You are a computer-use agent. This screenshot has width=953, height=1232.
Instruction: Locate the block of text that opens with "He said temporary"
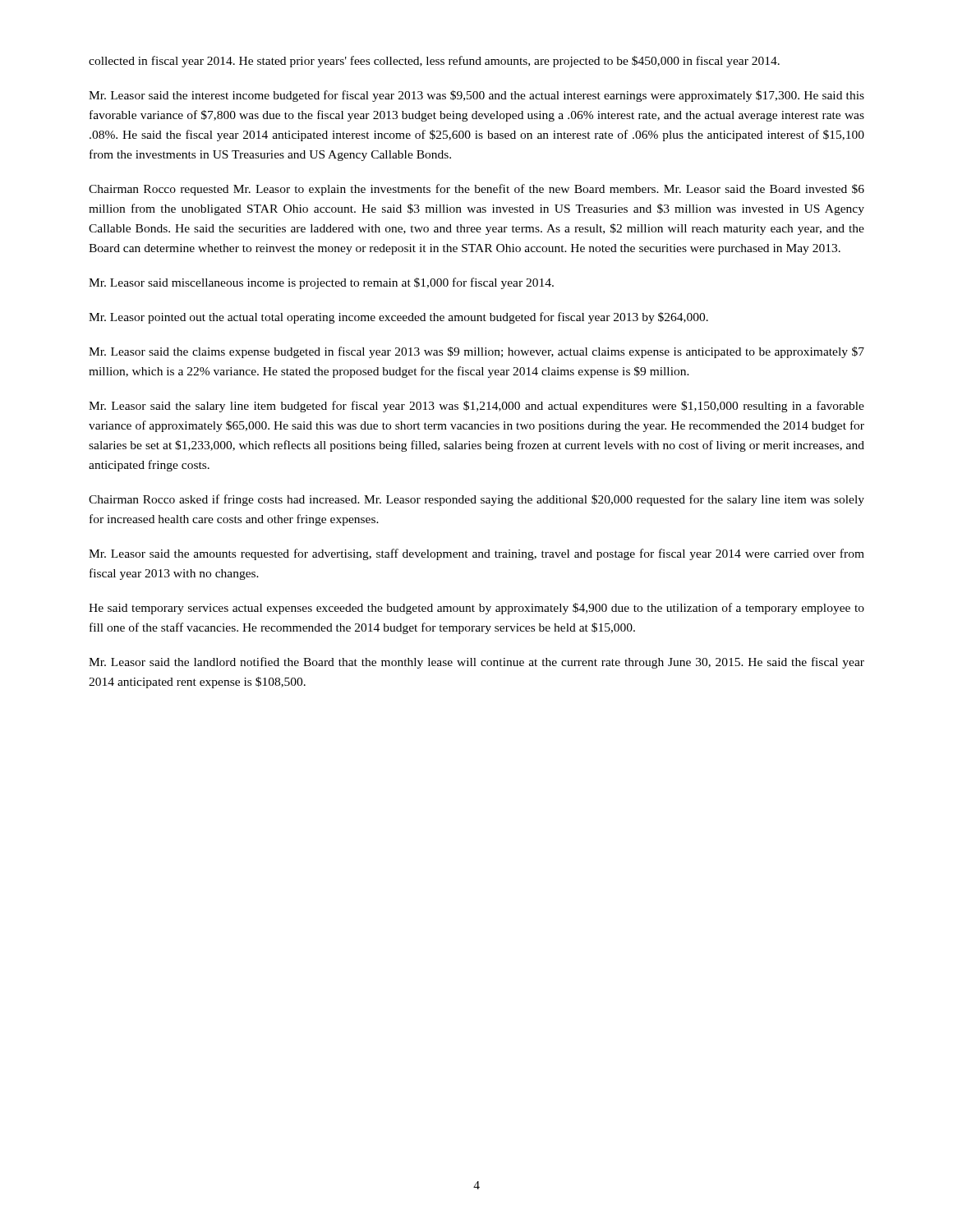[476, 618]
